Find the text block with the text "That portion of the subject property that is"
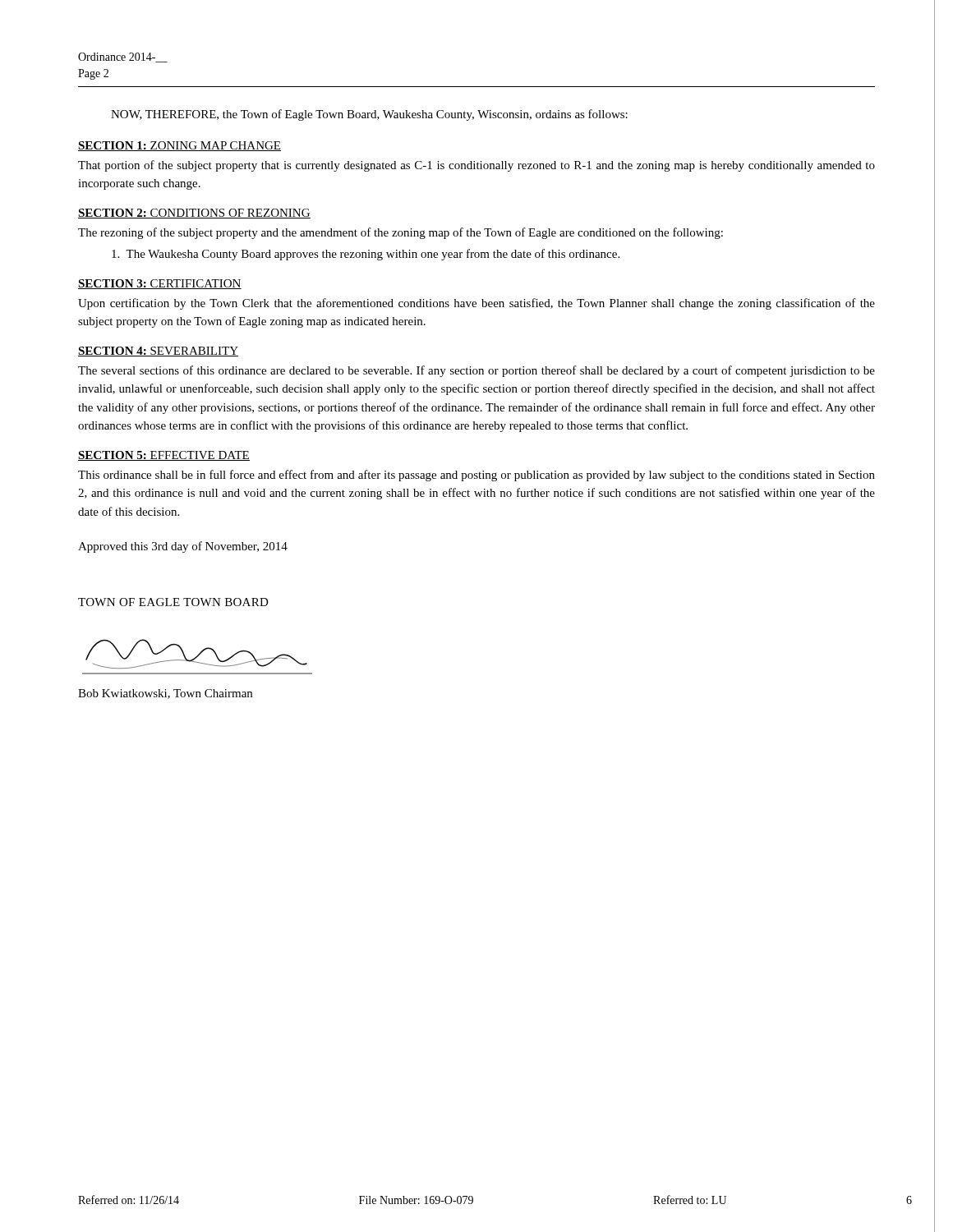The width and height of the screenshot is (953, 1232). pos(476,174)
